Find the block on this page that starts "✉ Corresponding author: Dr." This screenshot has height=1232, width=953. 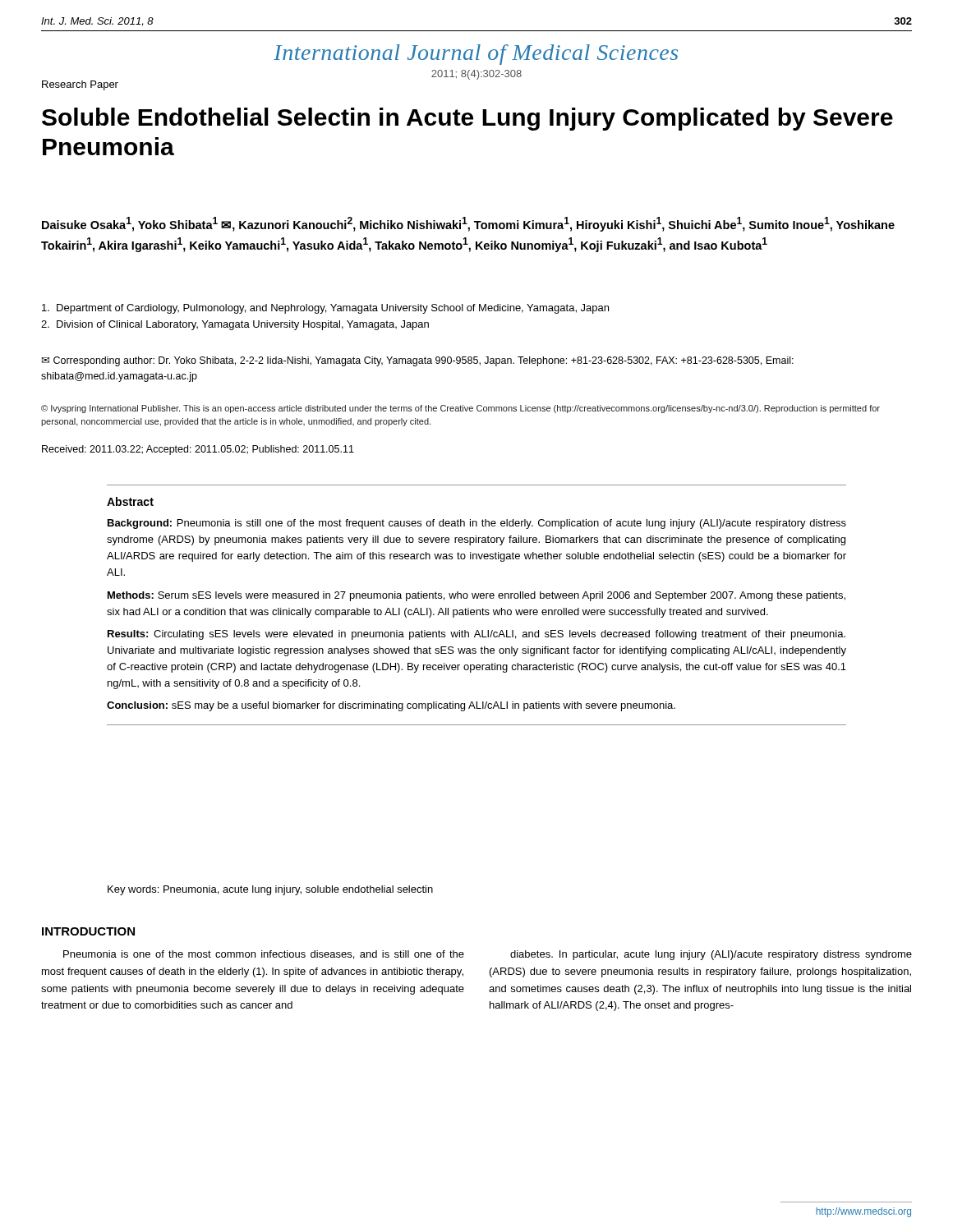[418, 368]
